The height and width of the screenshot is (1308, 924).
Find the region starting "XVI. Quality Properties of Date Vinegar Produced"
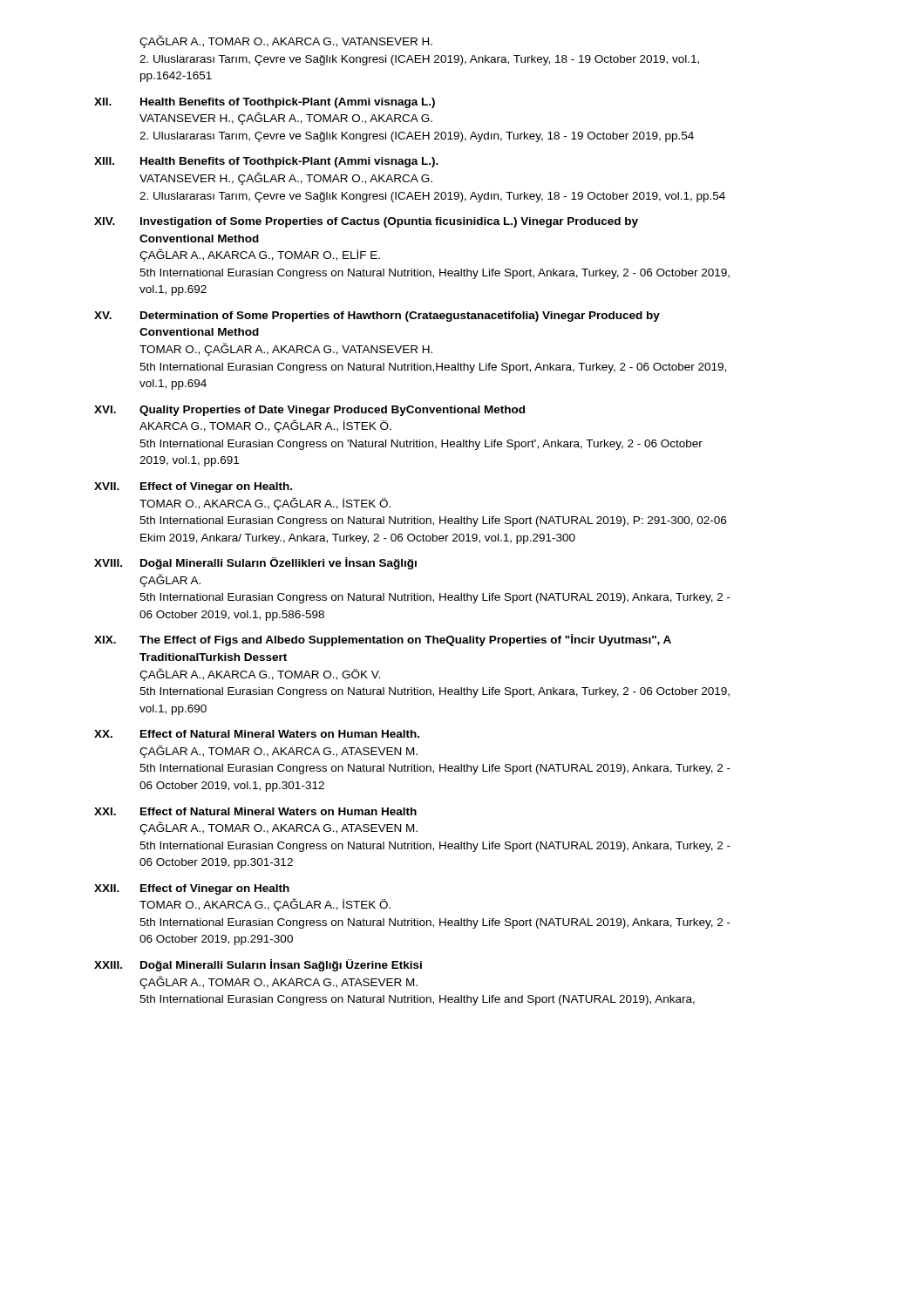(x=478, y=435)
